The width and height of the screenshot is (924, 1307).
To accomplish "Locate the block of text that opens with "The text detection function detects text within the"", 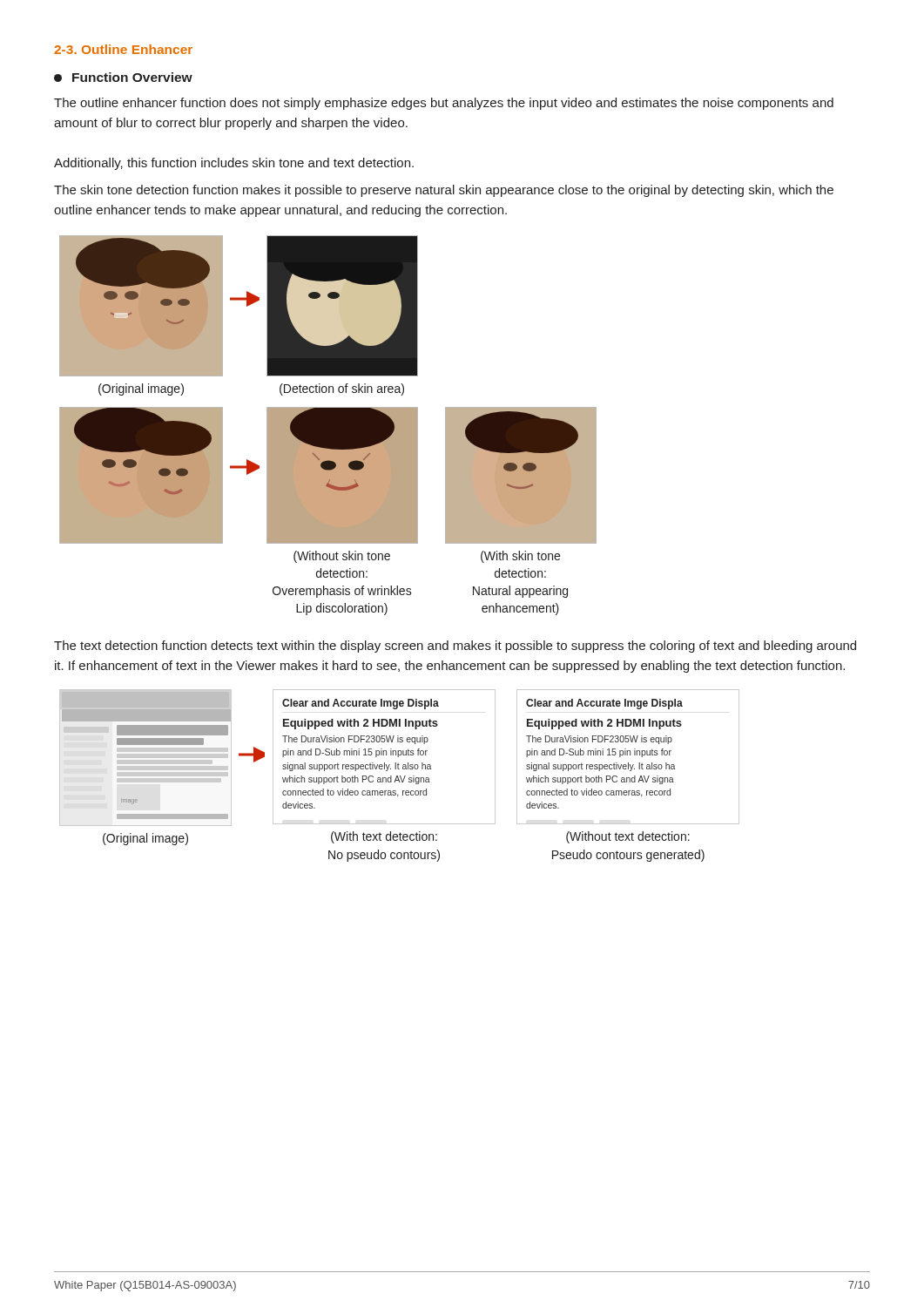I will (x=456, y=655).
